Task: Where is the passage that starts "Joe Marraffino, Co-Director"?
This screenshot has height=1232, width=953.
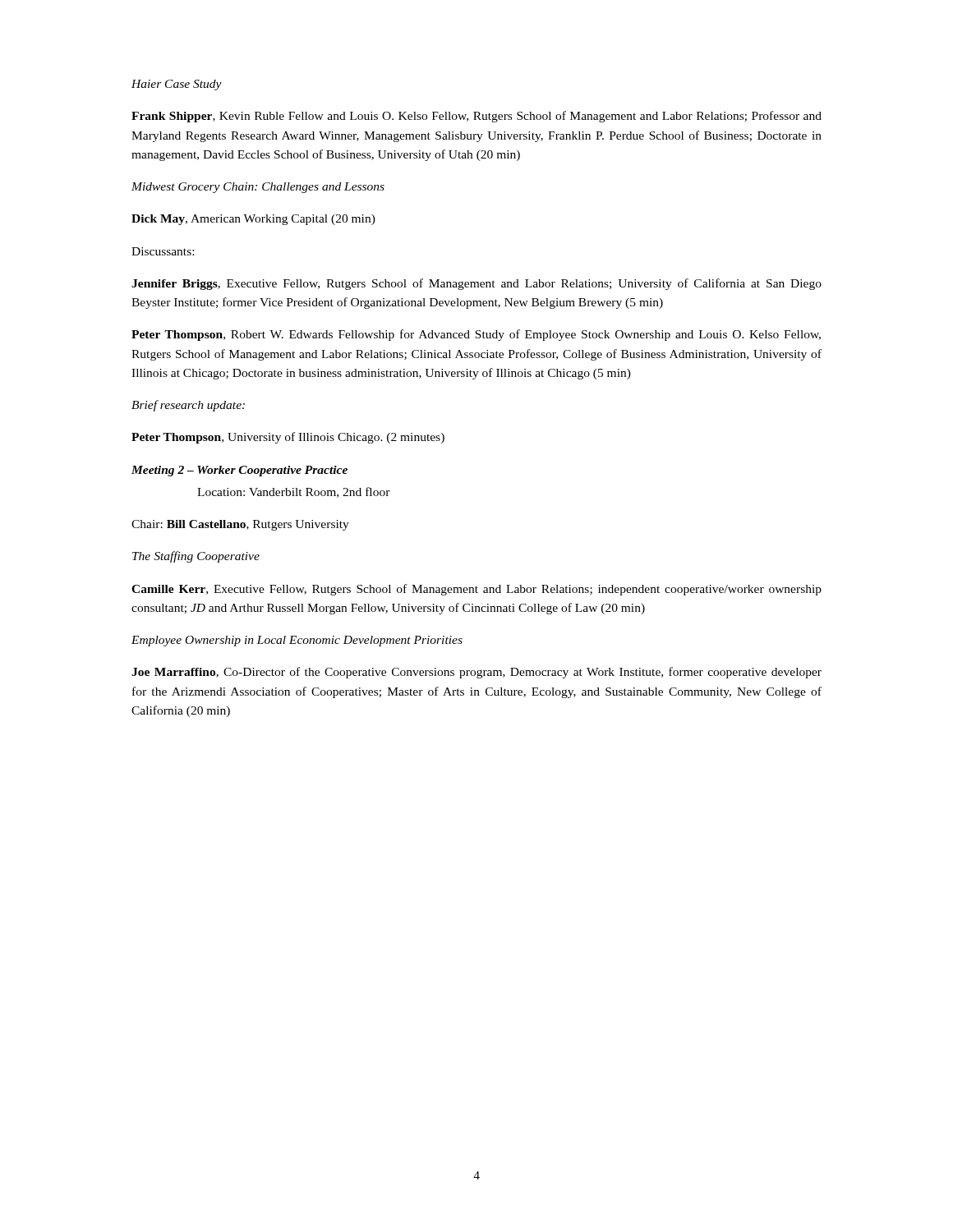Action: point(476,691)
